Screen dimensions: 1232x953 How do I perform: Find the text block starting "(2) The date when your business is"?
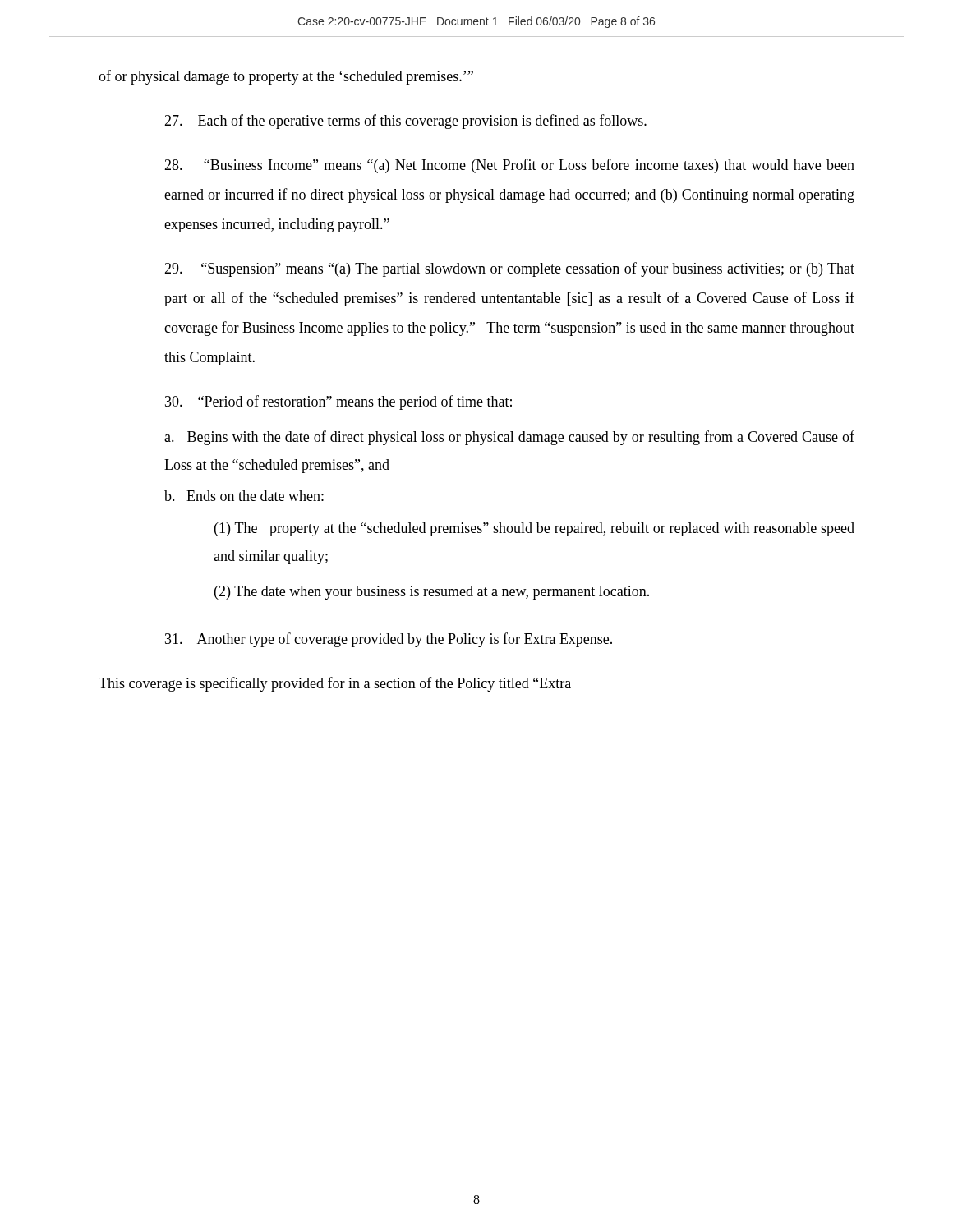click(432, 591)
